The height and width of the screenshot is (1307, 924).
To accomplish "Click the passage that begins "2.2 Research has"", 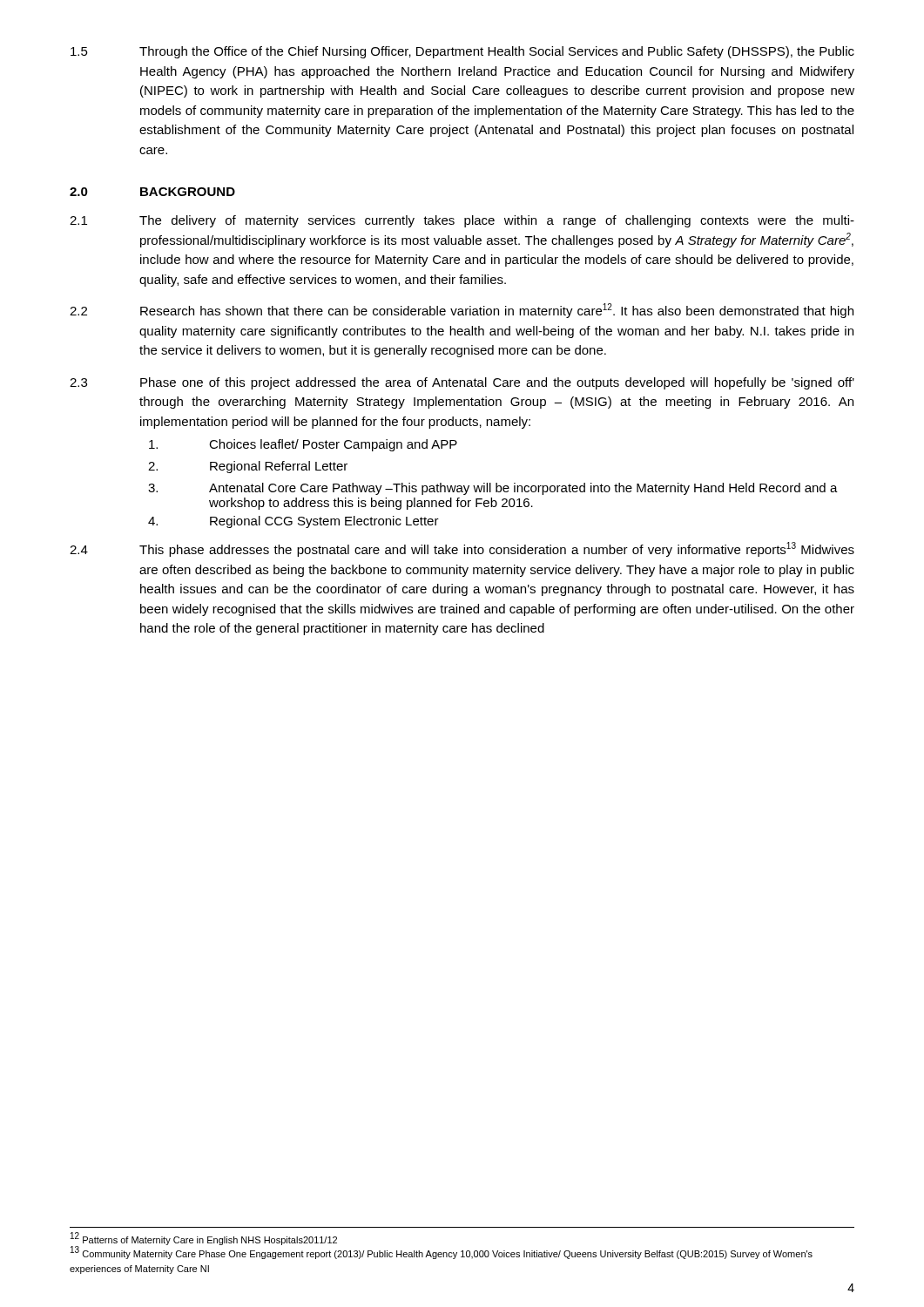I will pos(462,331).
